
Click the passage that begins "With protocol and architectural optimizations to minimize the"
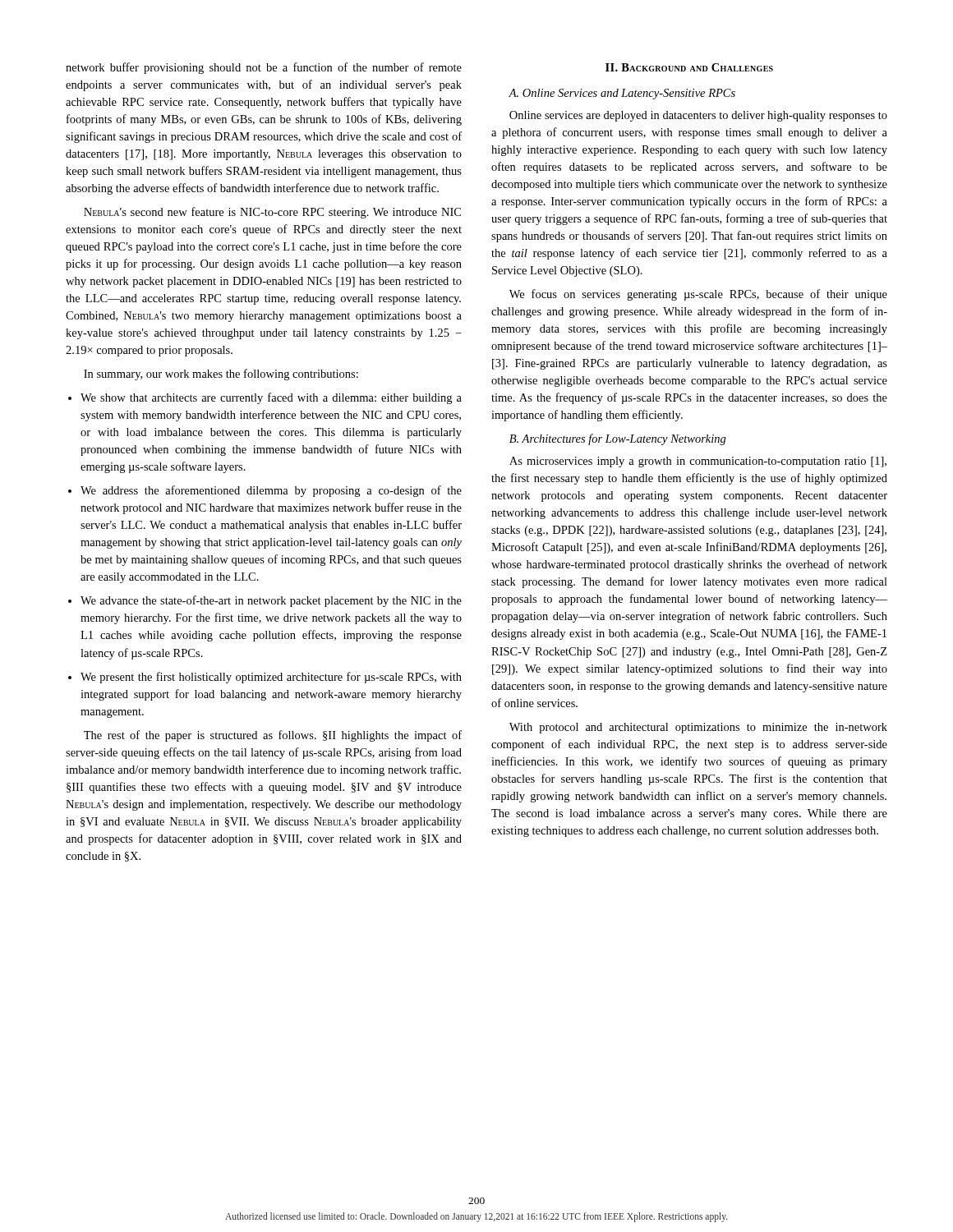[689, 779]
